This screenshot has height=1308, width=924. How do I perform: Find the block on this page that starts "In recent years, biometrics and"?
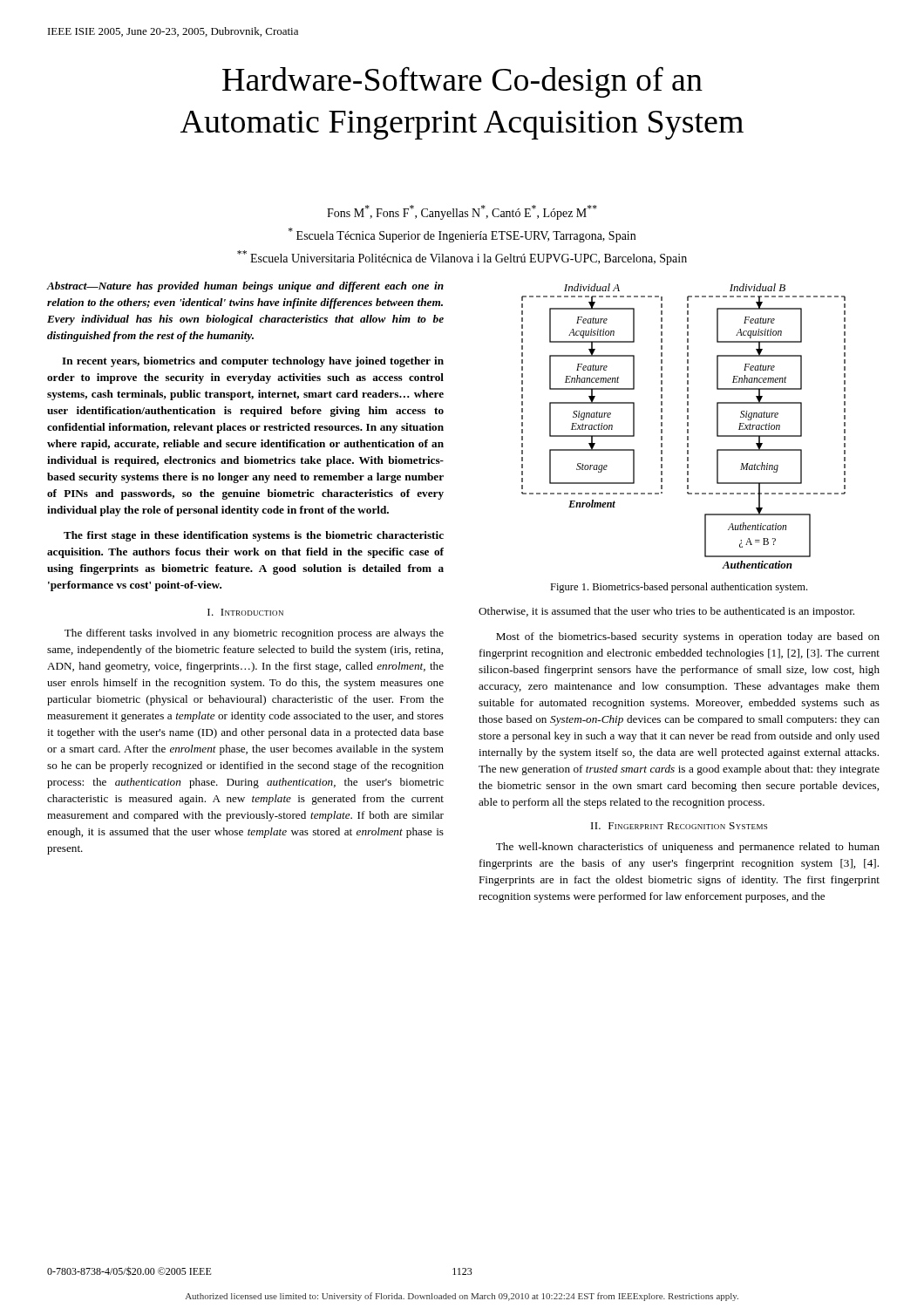tap(245, 435)
